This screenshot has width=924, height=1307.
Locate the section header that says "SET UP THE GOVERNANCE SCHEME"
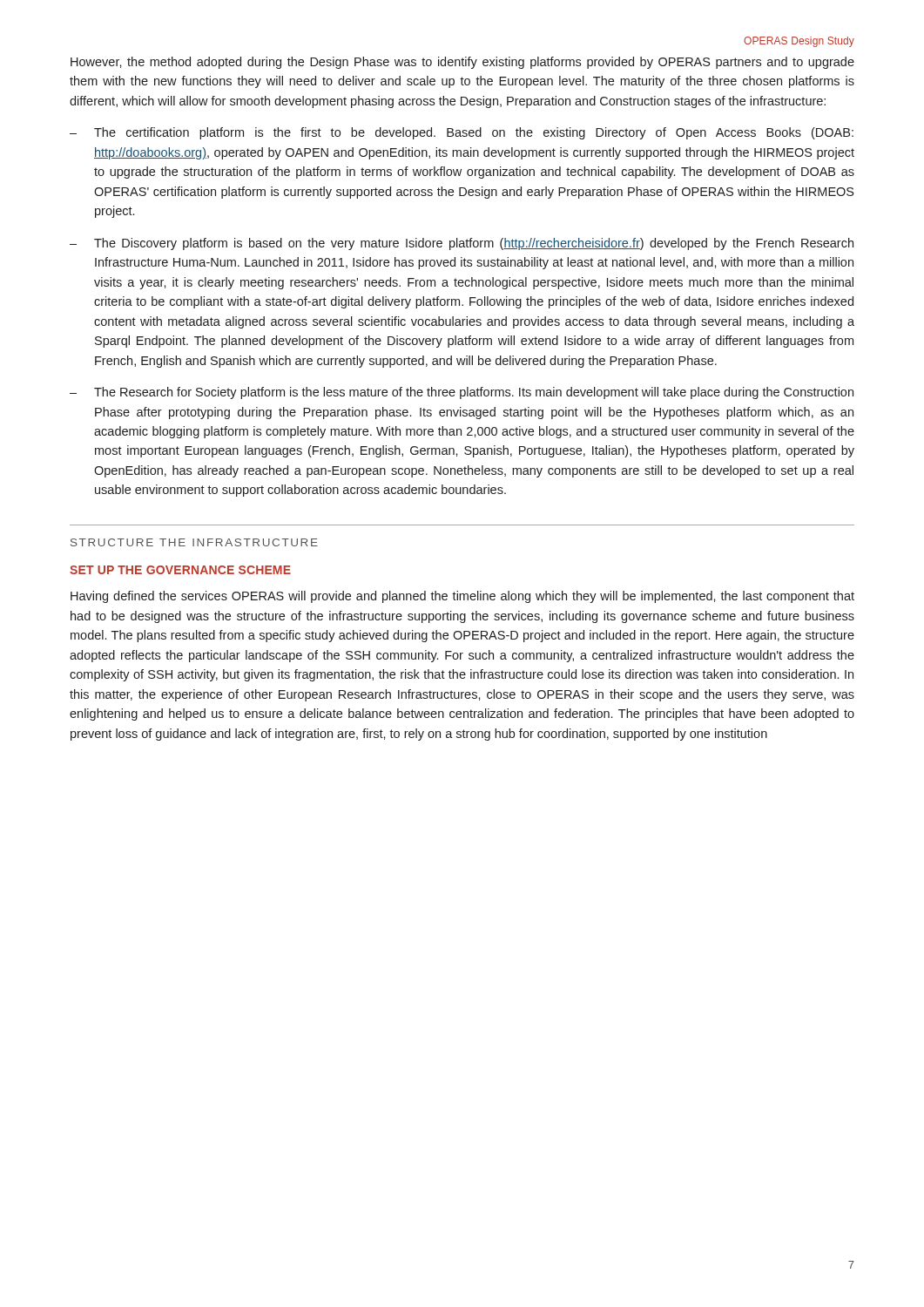(180, 570)
